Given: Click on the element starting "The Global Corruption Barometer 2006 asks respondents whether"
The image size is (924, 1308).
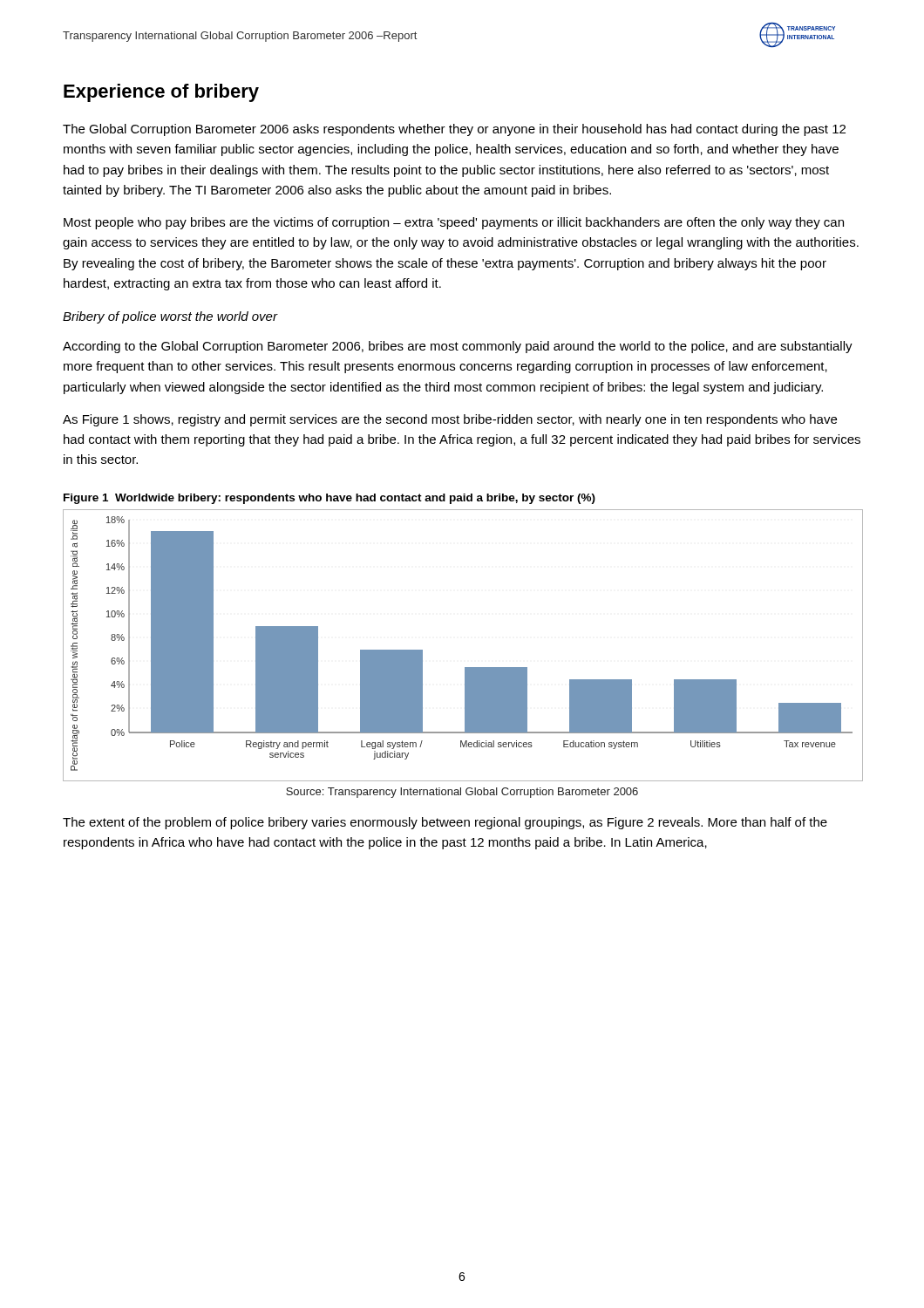Looking at the screenshot, I should pos(455,159).
